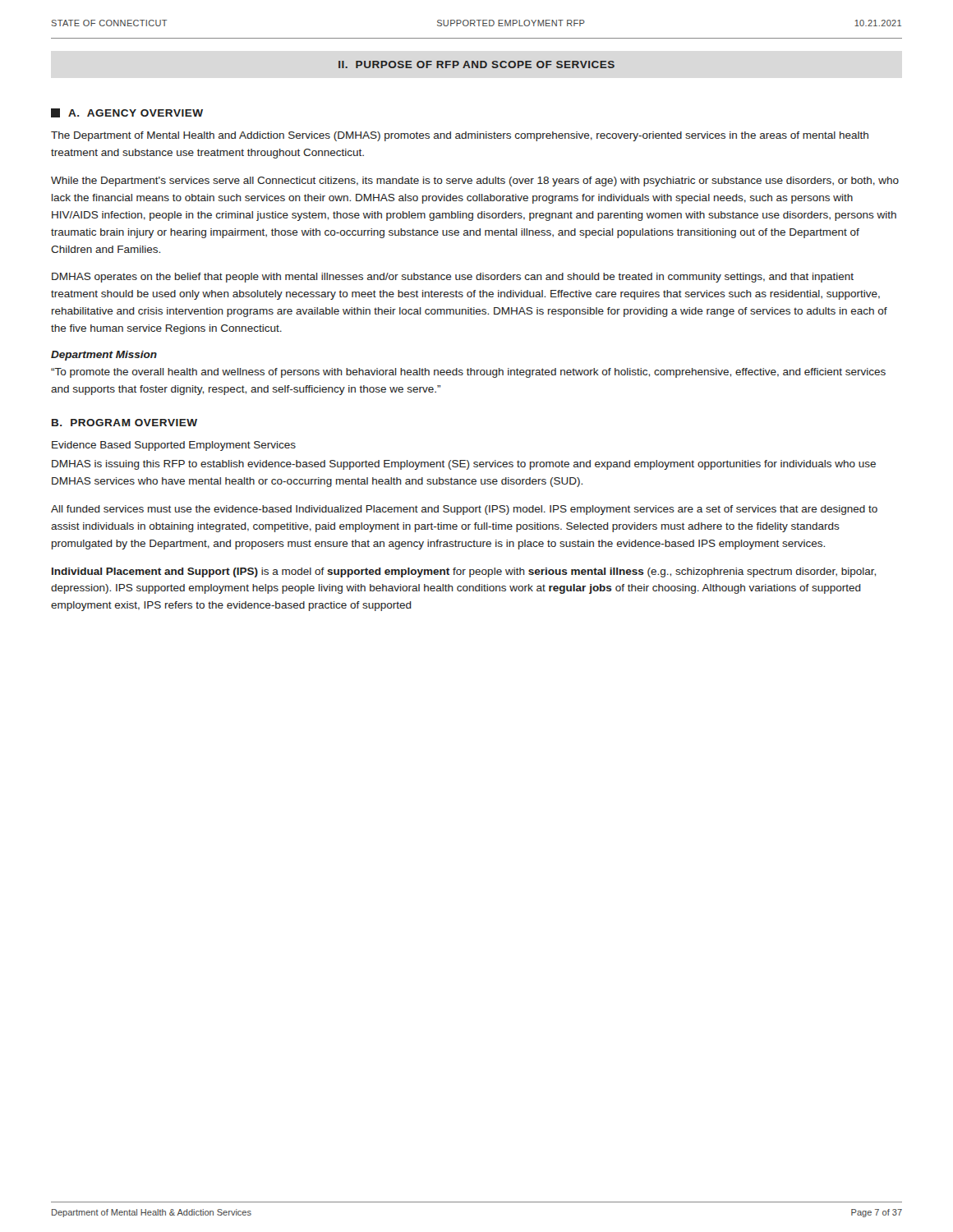The width and height of the screenshot is (953, 1232).
Task: Where is the title that starts "II. PURPOSE OF RFP AND SCOPE"?
Action: (x=476, y=64)
